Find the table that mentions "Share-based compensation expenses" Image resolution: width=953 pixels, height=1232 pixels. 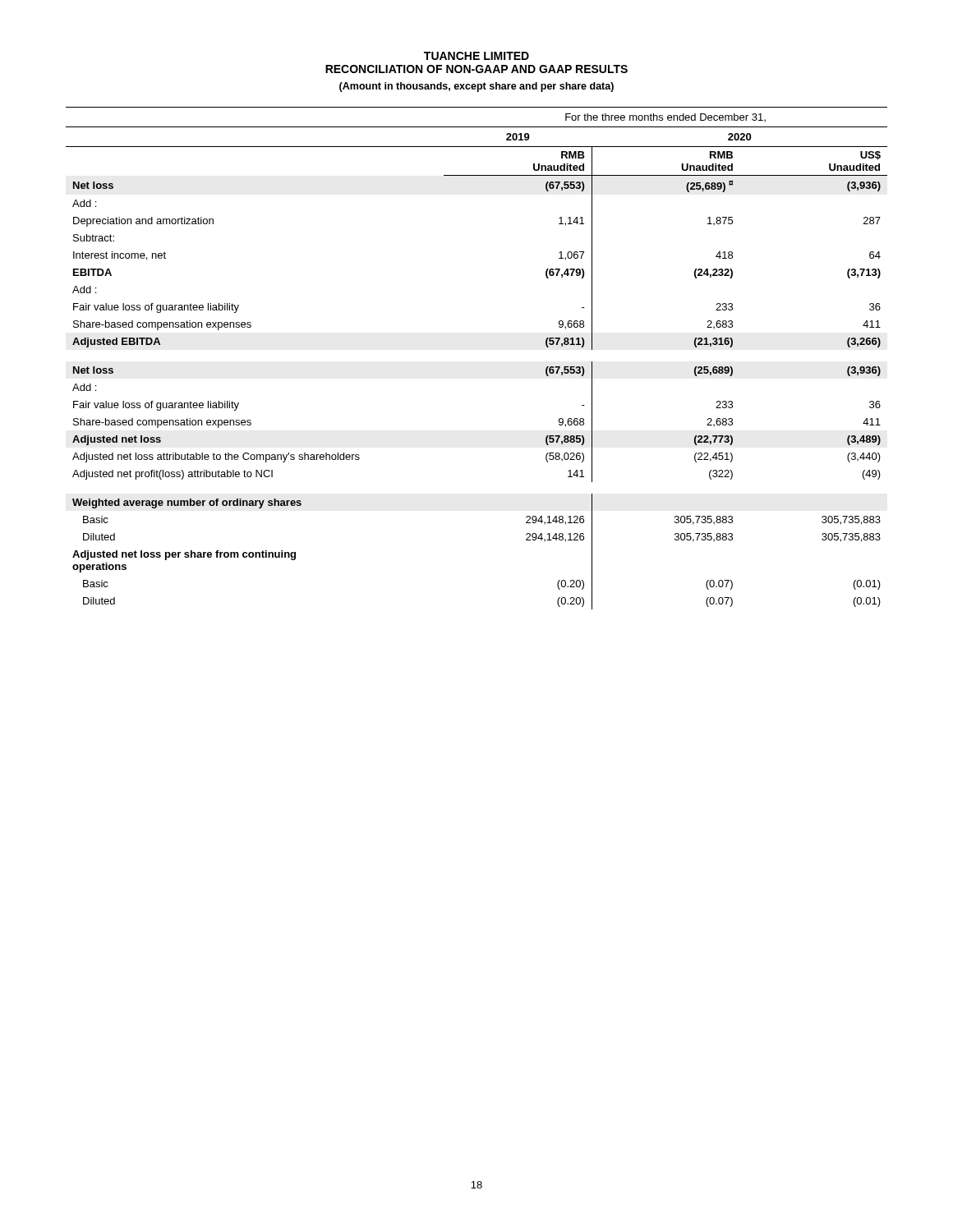coord(476,358)
